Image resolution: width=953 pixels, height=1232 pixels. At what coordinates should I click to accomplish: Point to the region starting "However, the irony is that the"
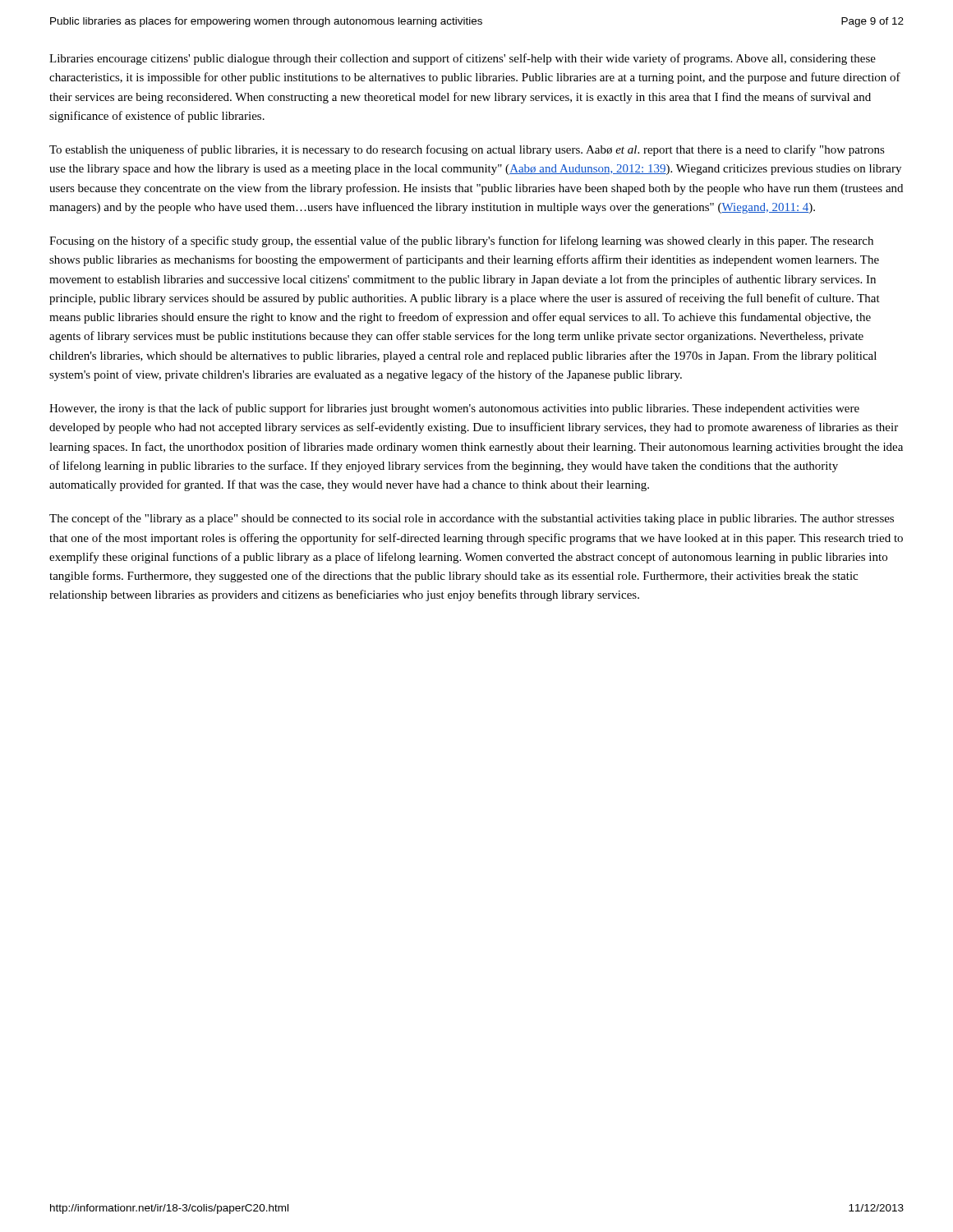(476, 446)
